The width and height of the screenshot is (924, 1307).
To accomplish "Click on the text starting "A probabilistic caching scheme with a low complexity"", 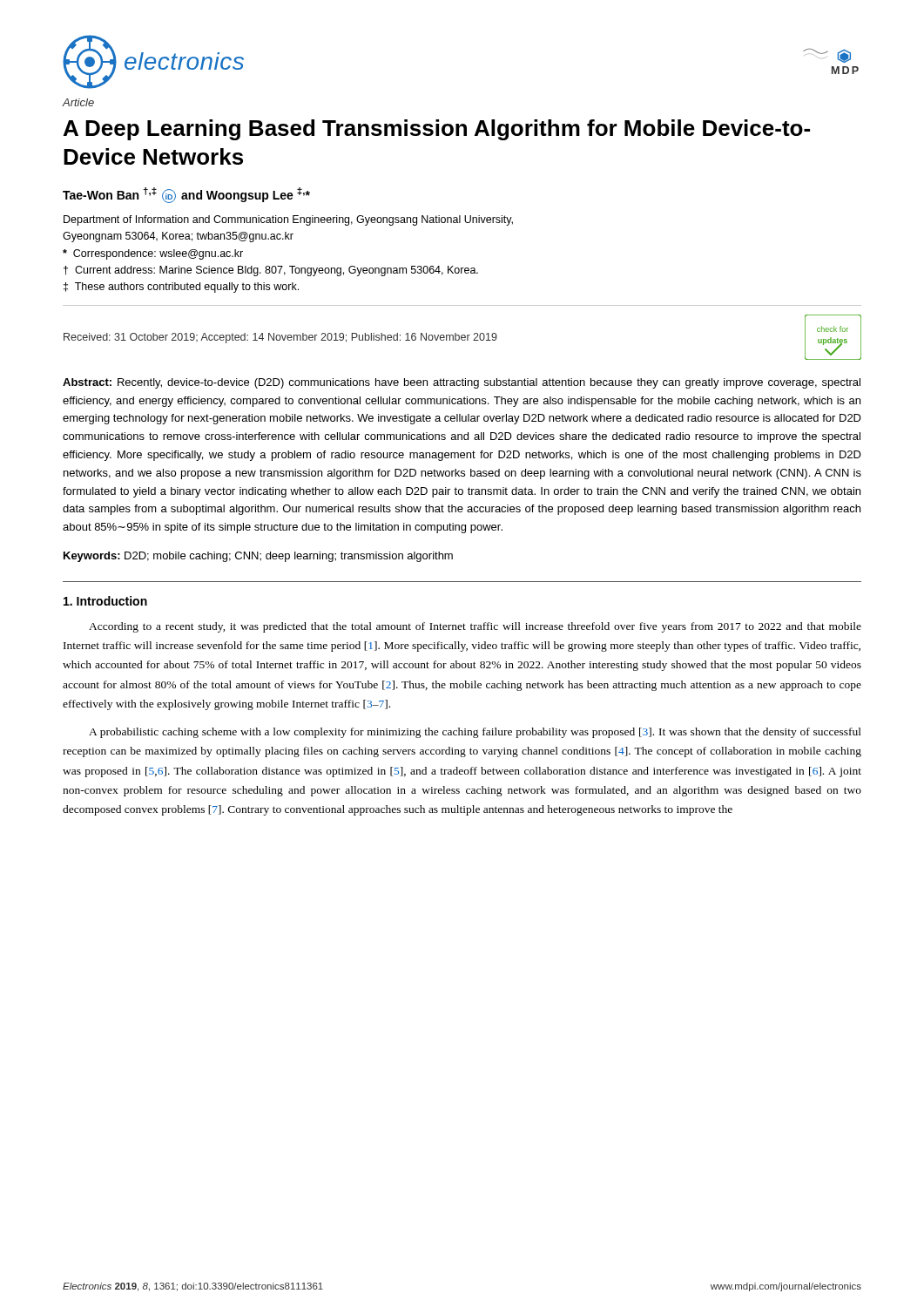I will point(462,770).
